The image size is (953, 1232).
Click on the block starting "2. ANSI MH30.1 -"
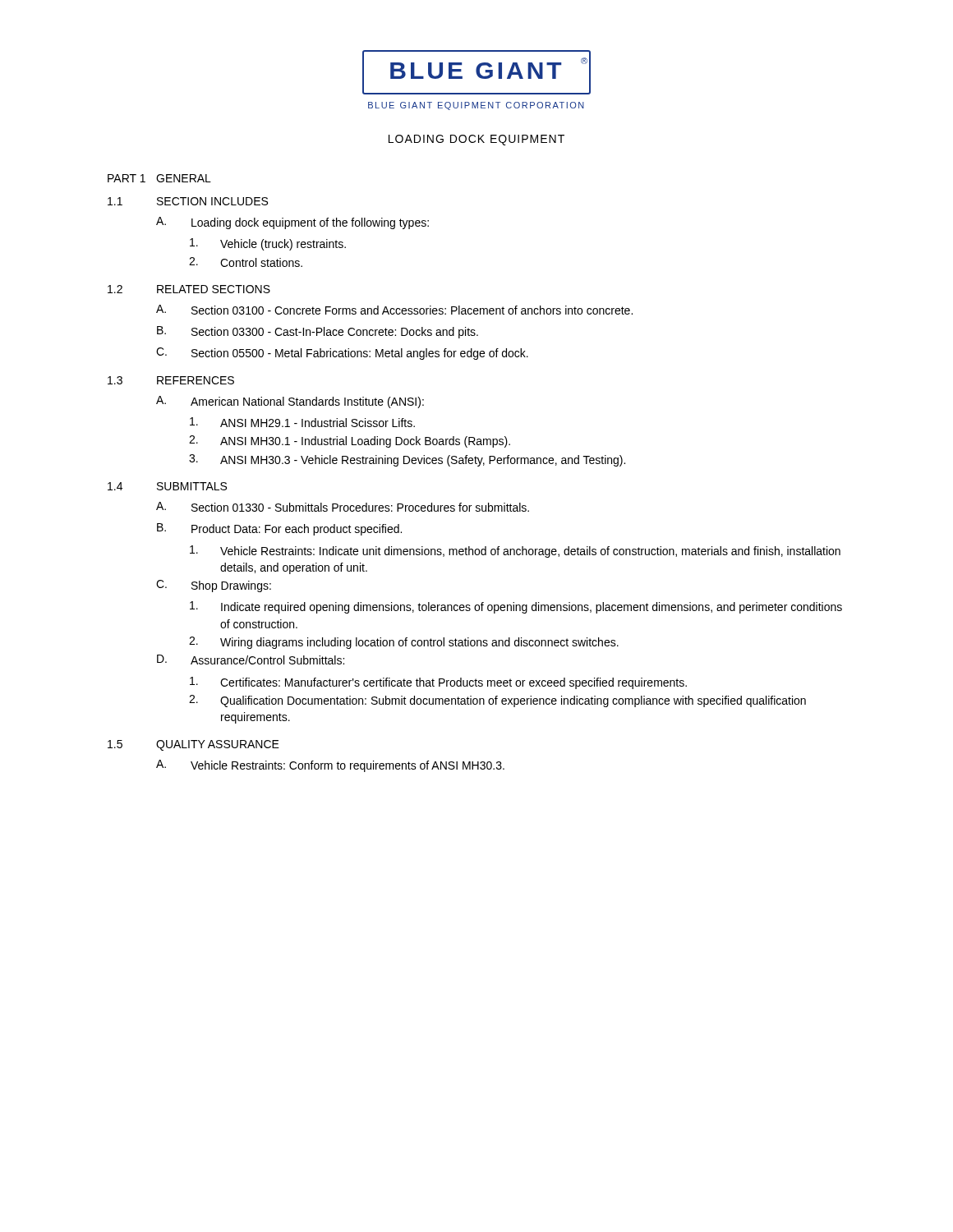pos(518,441)
